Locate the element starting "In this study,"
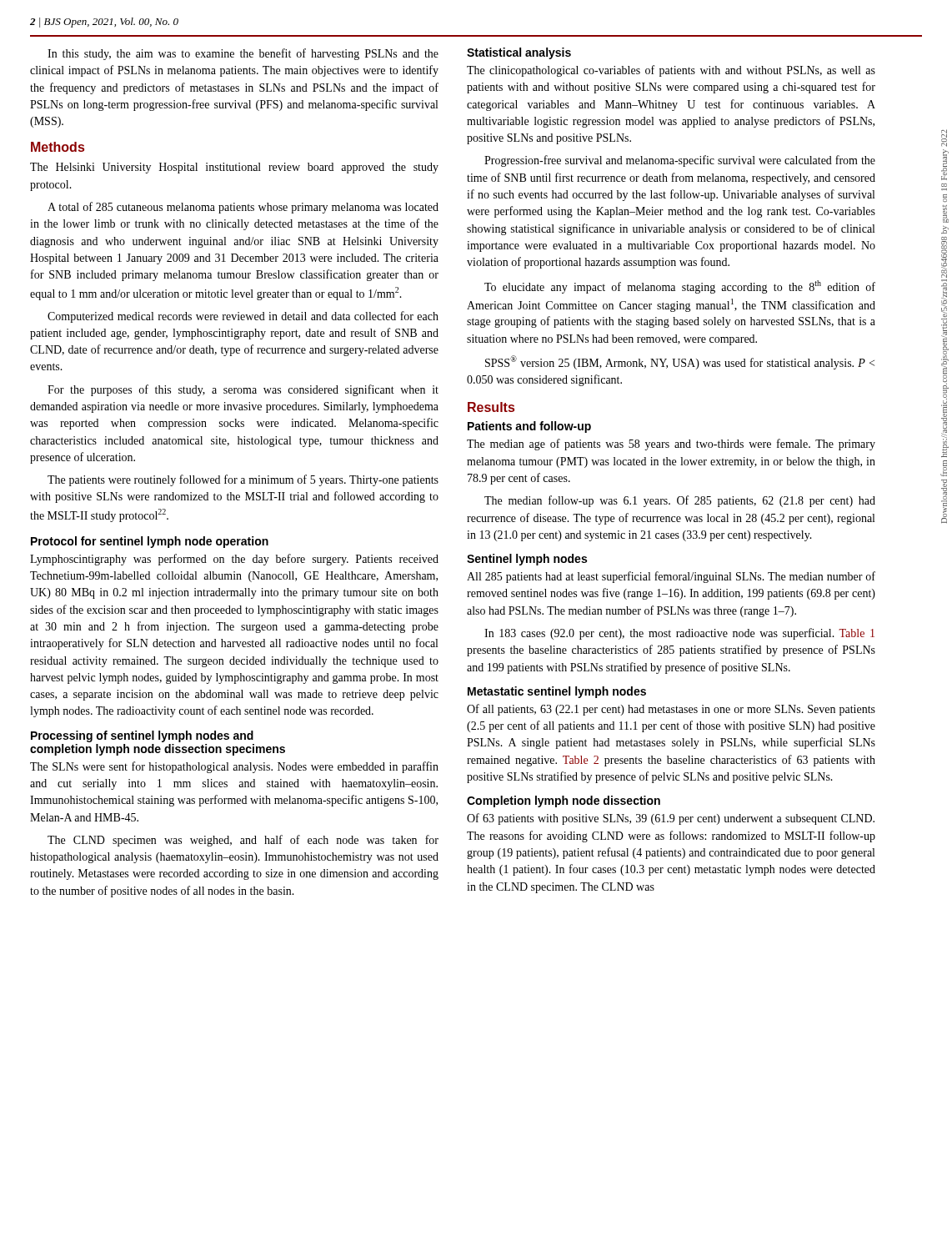952x1251 pixels. click(x=234, y=88)
